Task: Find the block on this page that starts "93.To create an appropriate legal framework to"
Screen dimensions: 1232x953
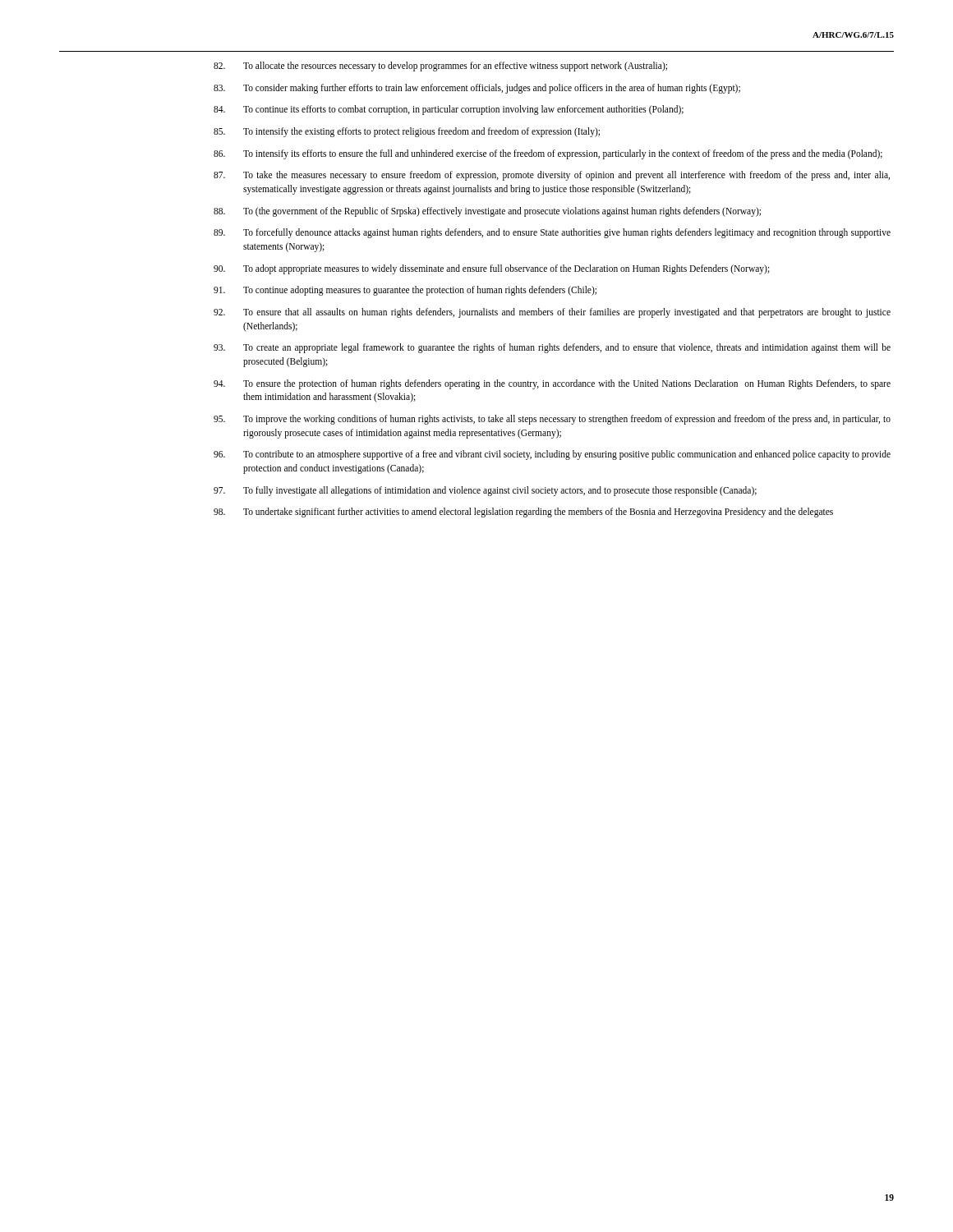Action: [x=552, y=355]
